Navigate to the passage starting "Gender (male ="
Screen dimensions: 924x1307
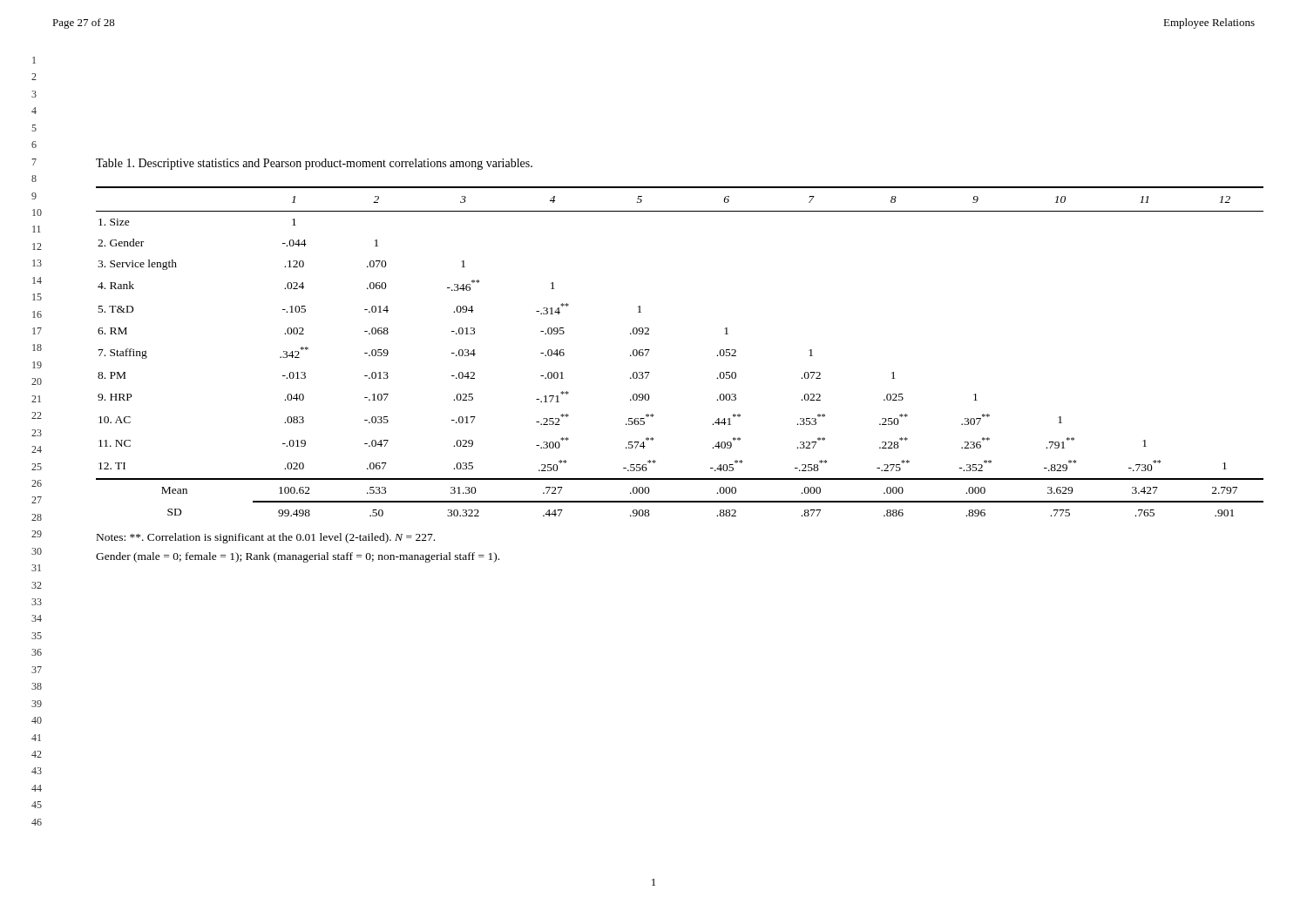[298, 556]
